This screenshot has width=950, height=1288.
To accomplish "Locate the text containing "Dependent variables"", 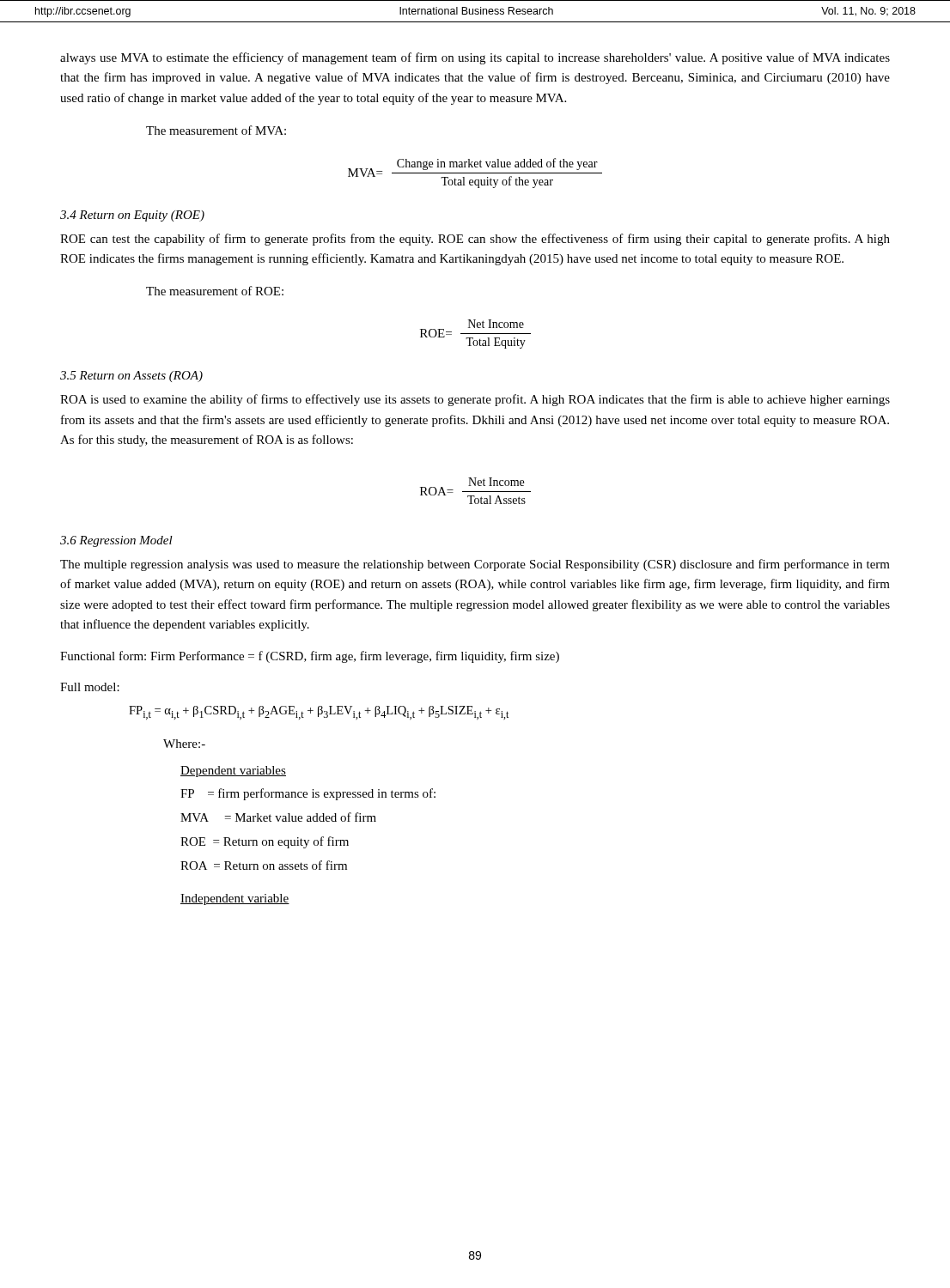I will click(233, 770).
